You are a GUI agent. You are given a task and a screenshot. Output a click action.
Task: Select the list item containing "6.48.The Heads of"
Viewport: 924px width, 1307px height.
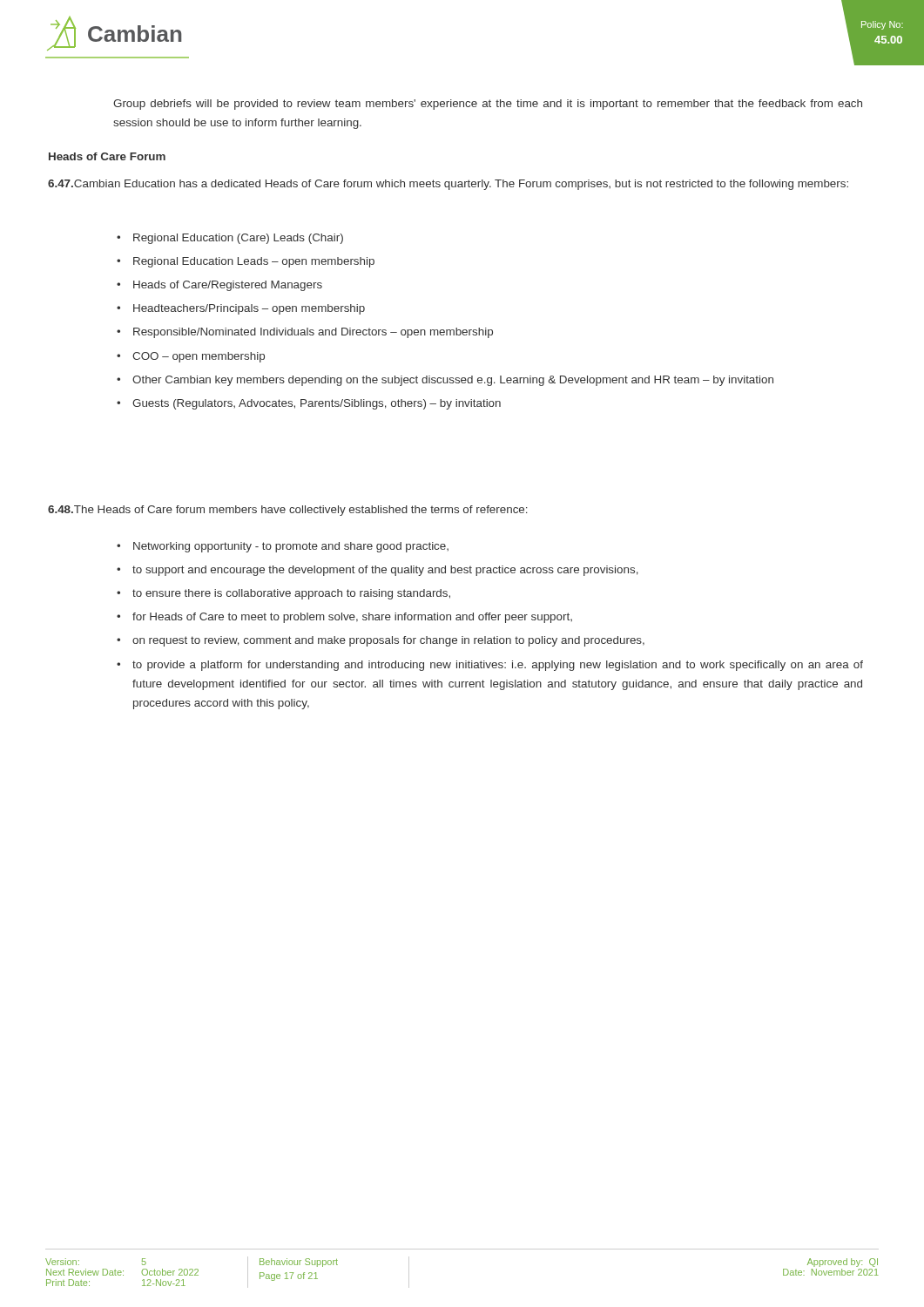click(x=288, y=509)
